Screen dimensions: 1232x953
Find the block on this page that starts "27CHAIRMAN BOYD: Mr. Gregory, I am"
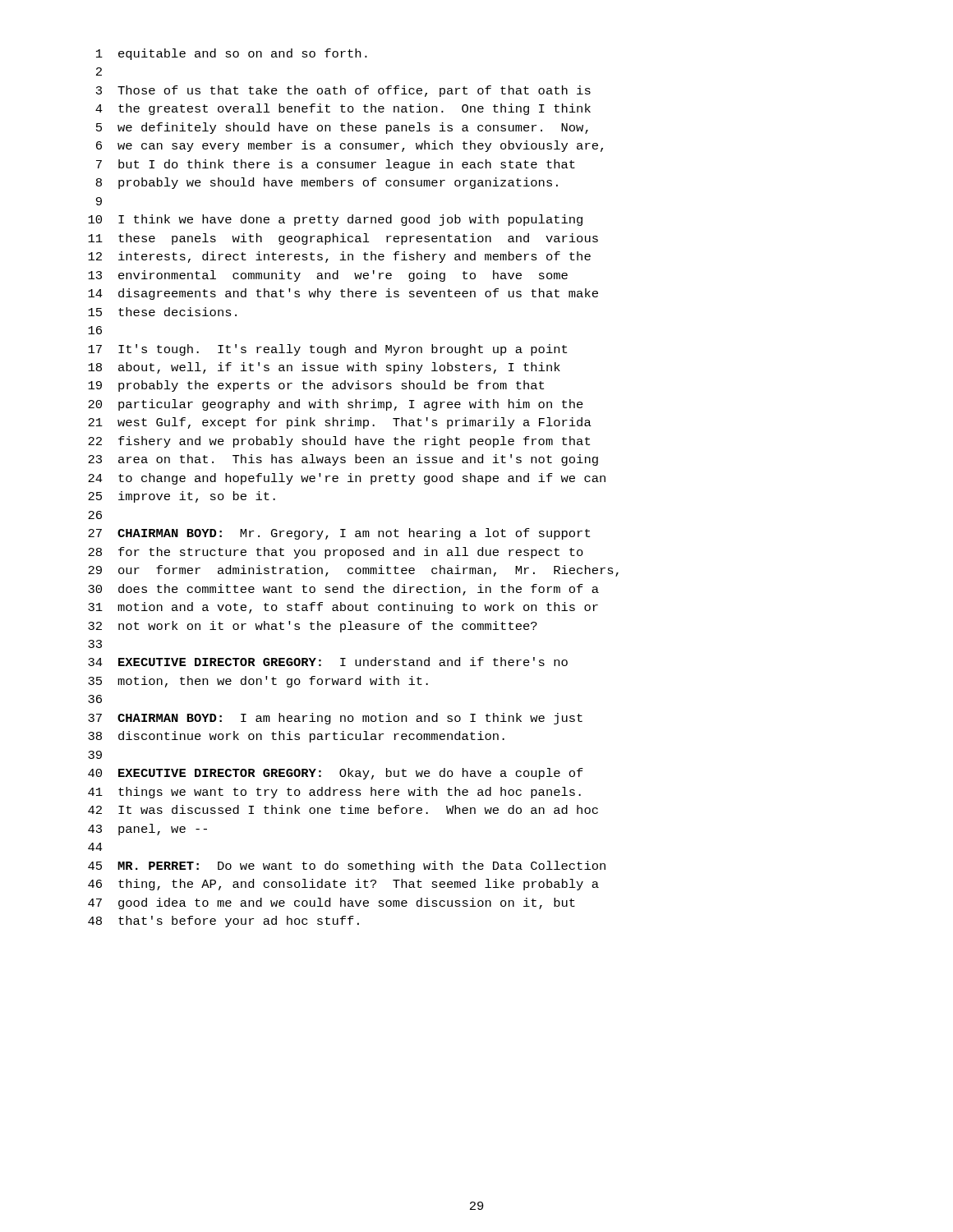[x=483, y=580]
